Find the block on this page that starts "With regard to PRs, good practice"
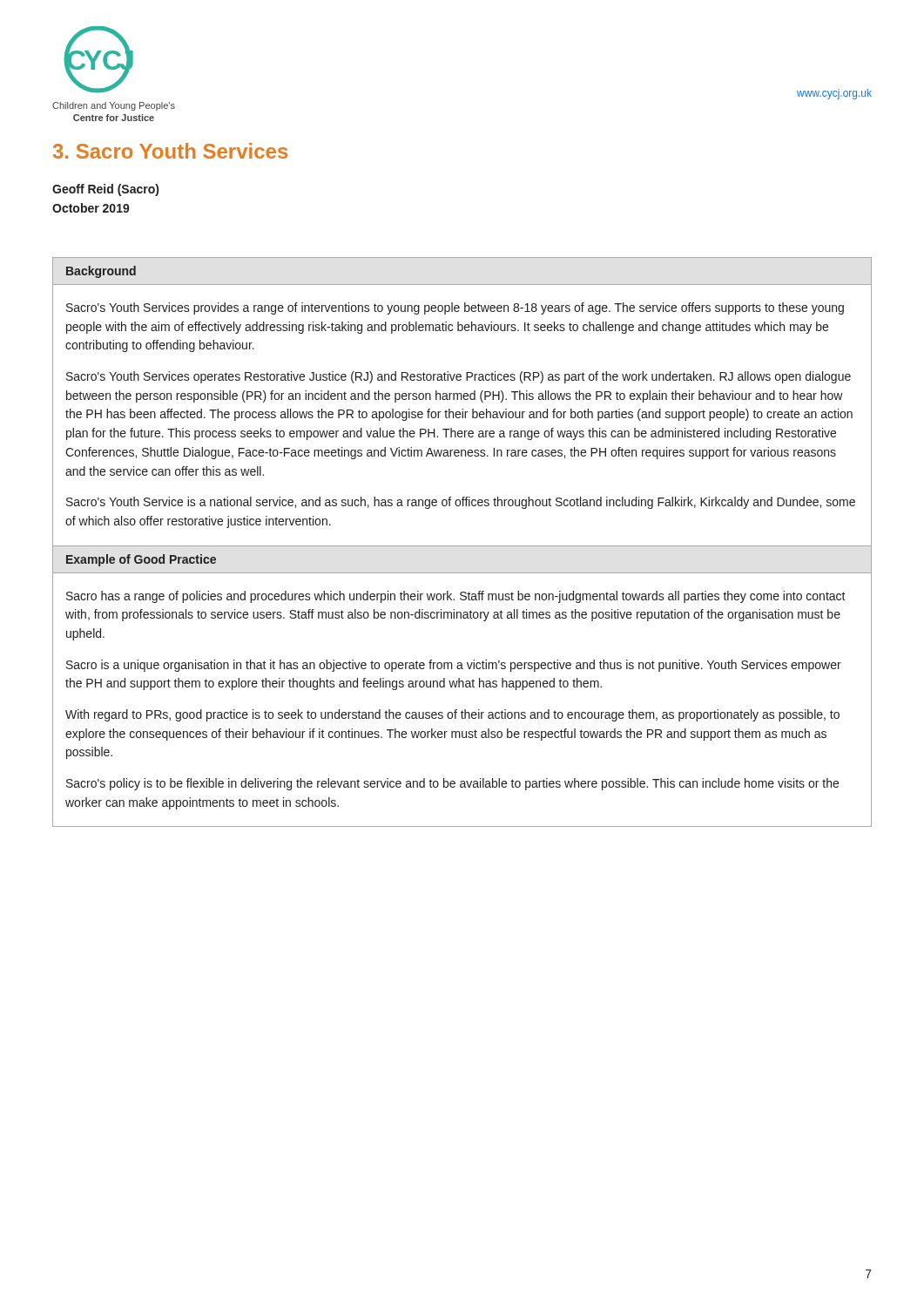 tap(453, 733)
